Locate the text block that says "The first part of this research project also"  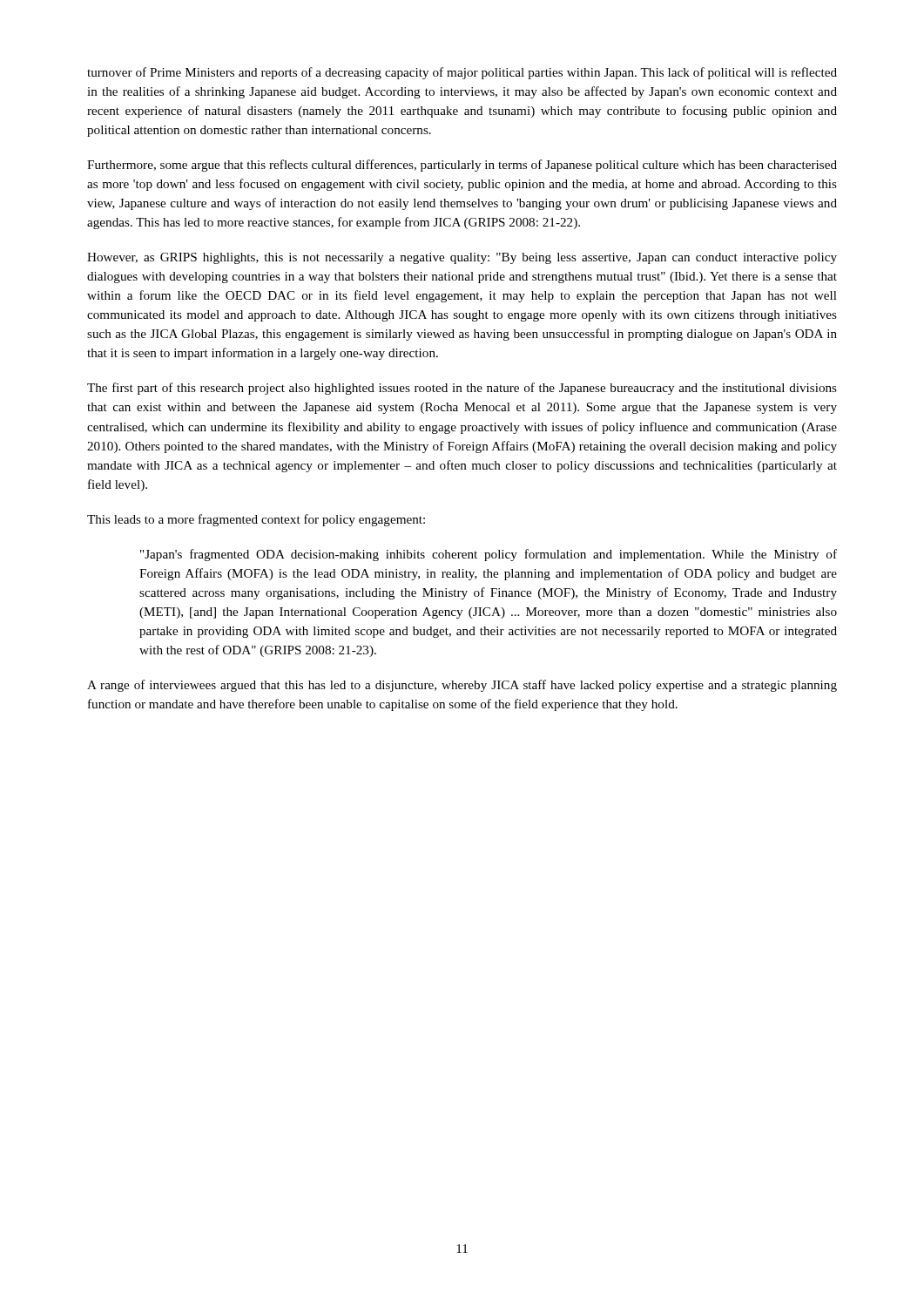point(462,436)
